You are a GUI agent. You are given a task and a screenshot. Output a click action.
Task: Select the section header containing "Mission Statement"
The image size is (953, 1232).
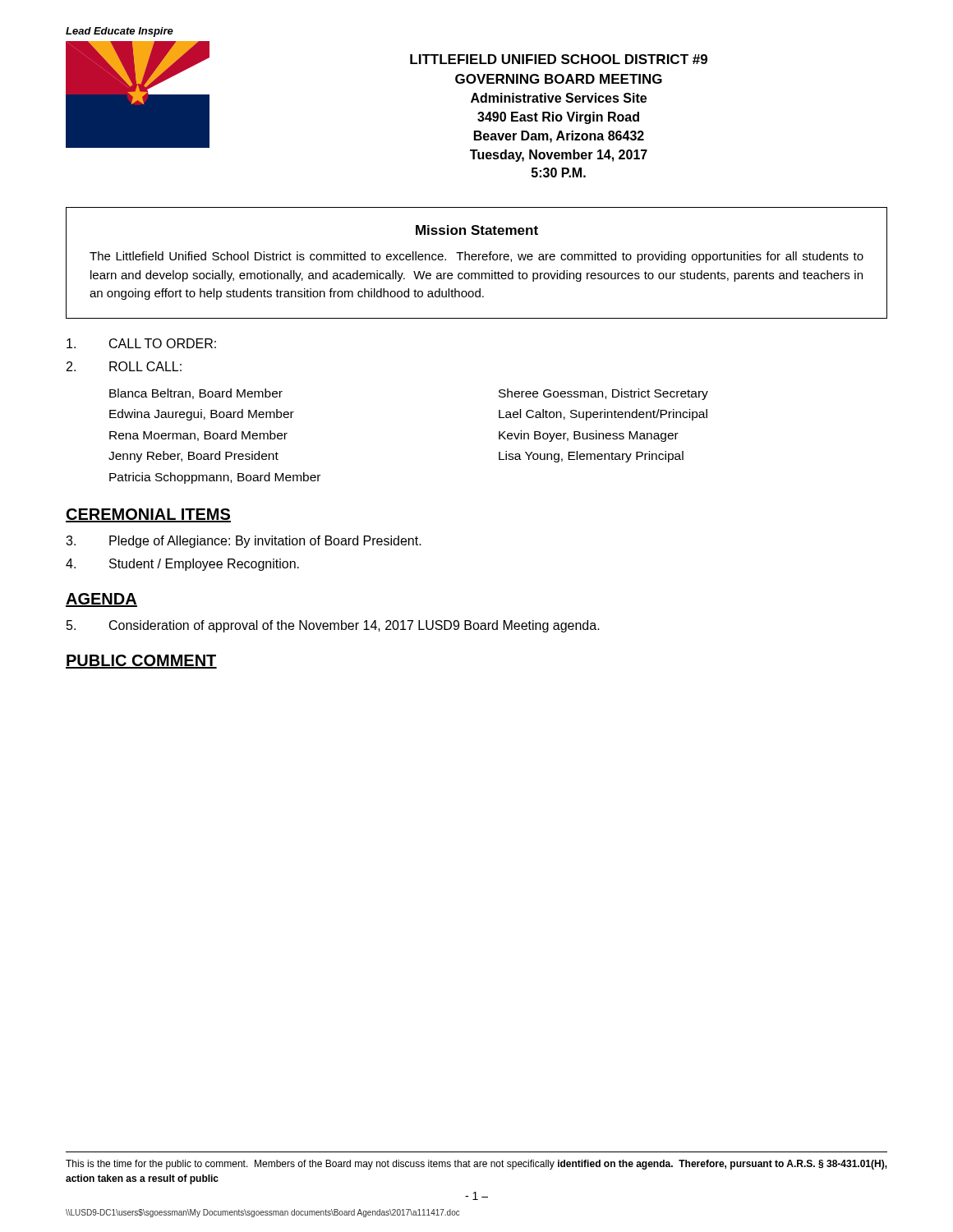pyautogui.click(x=476, y=231)
